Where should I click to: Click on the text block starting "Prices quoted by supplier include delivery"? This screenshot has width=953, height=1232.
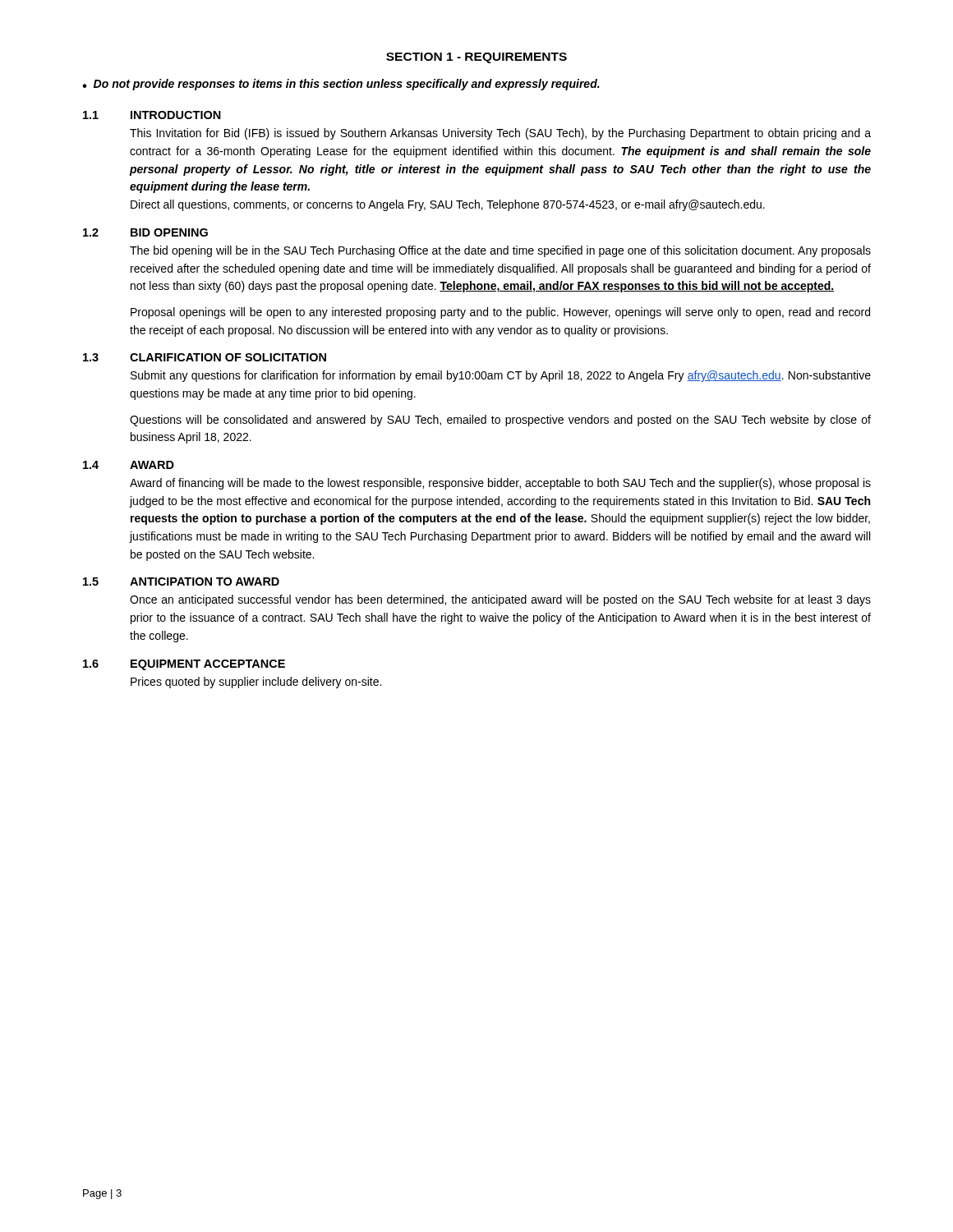tap(256, 683)
